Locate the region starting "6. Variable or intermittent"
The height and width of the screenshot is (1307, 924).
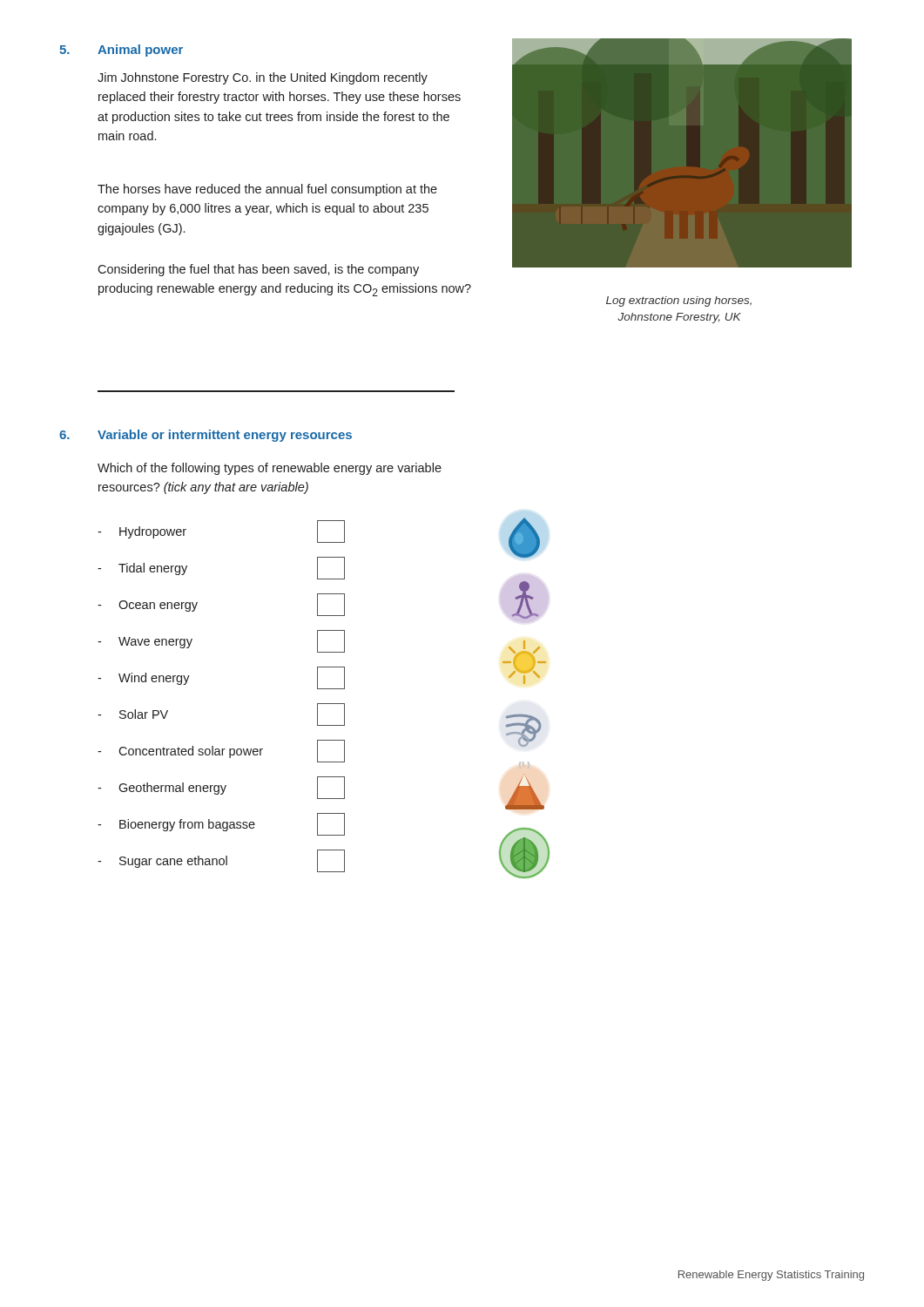pos(206,434)
